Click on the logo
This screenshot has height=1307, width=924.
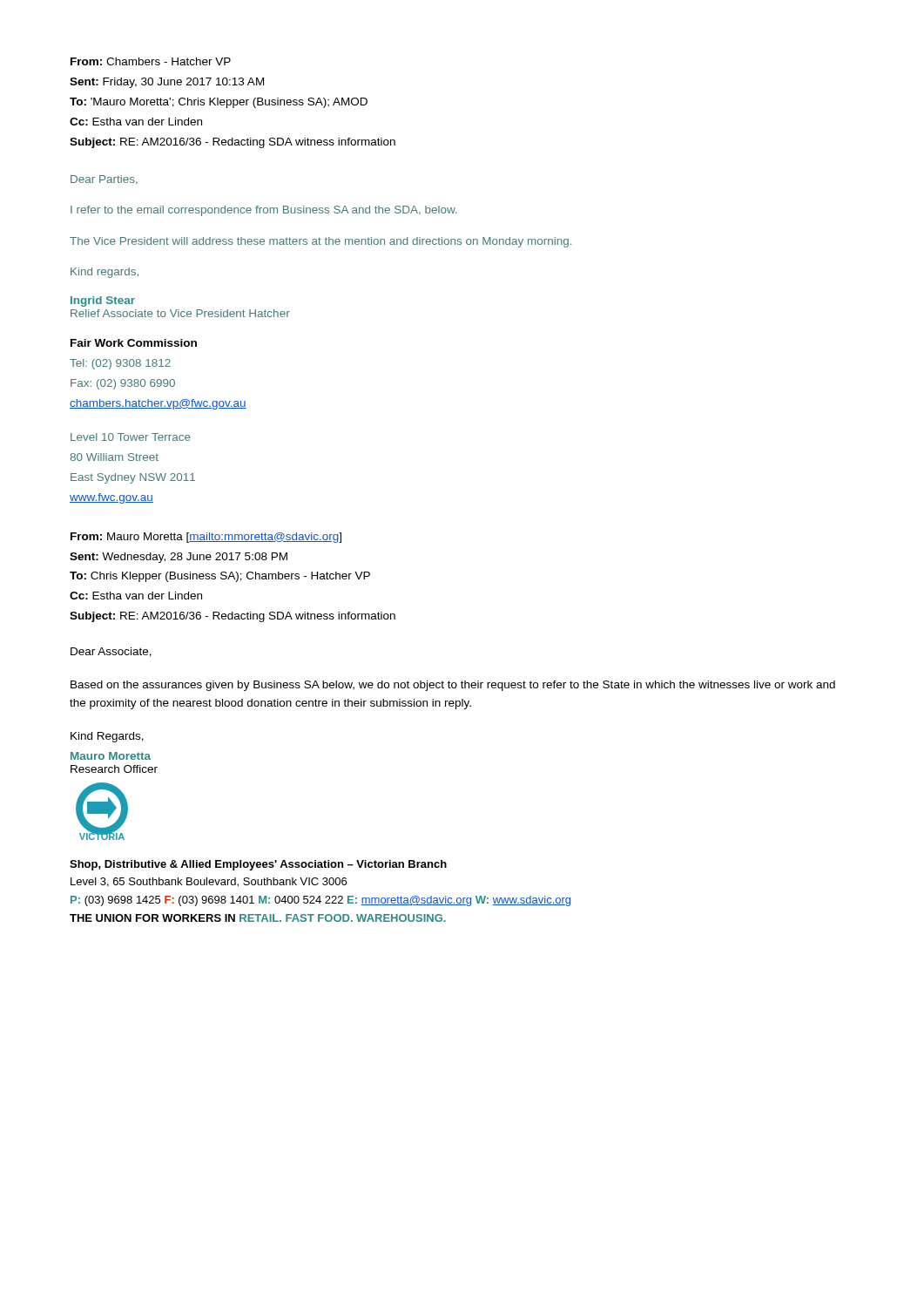coord(462,814)
